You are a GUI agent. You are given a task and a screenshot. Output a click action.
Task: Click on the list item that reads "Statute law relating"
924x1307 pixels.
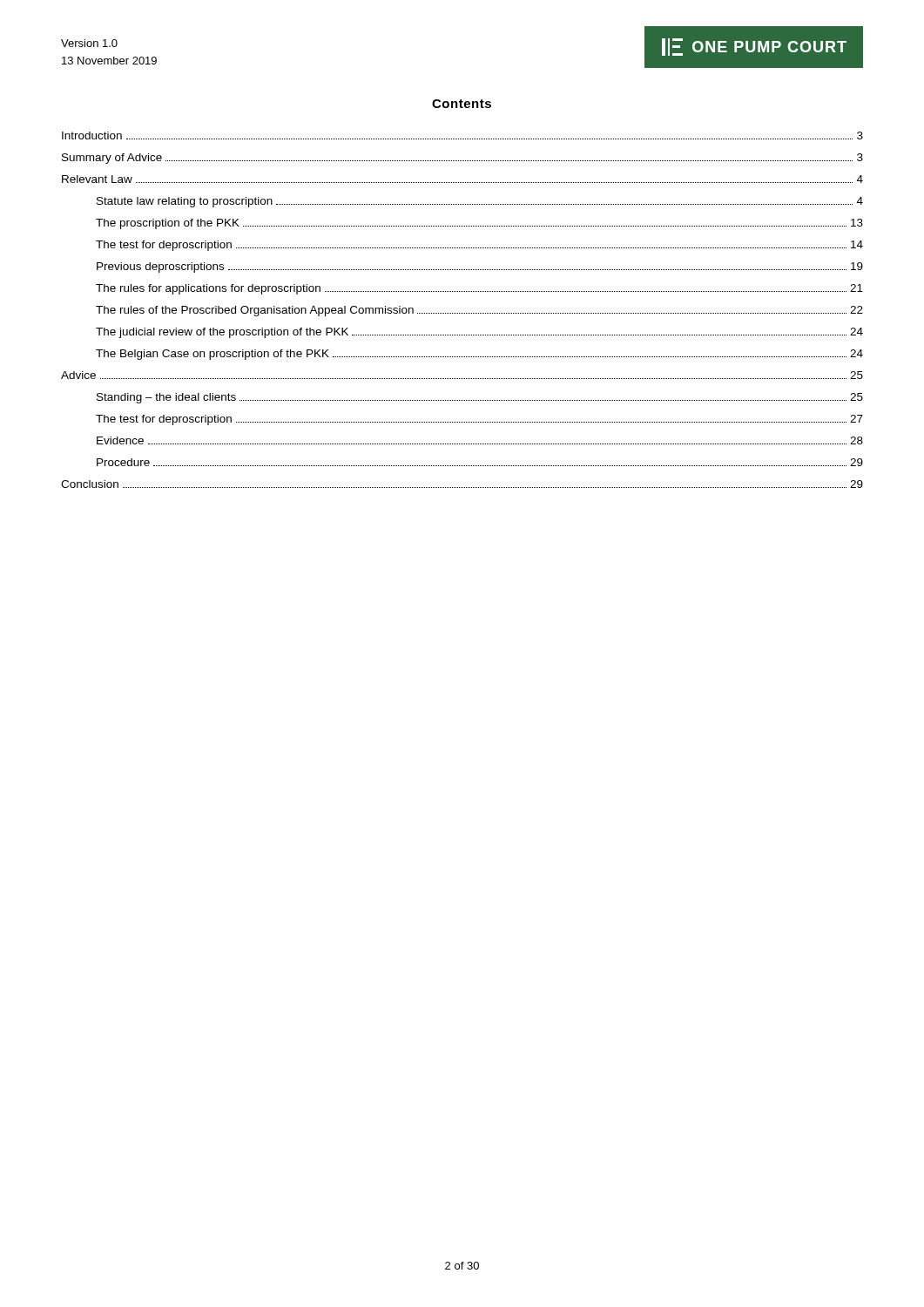479,201
